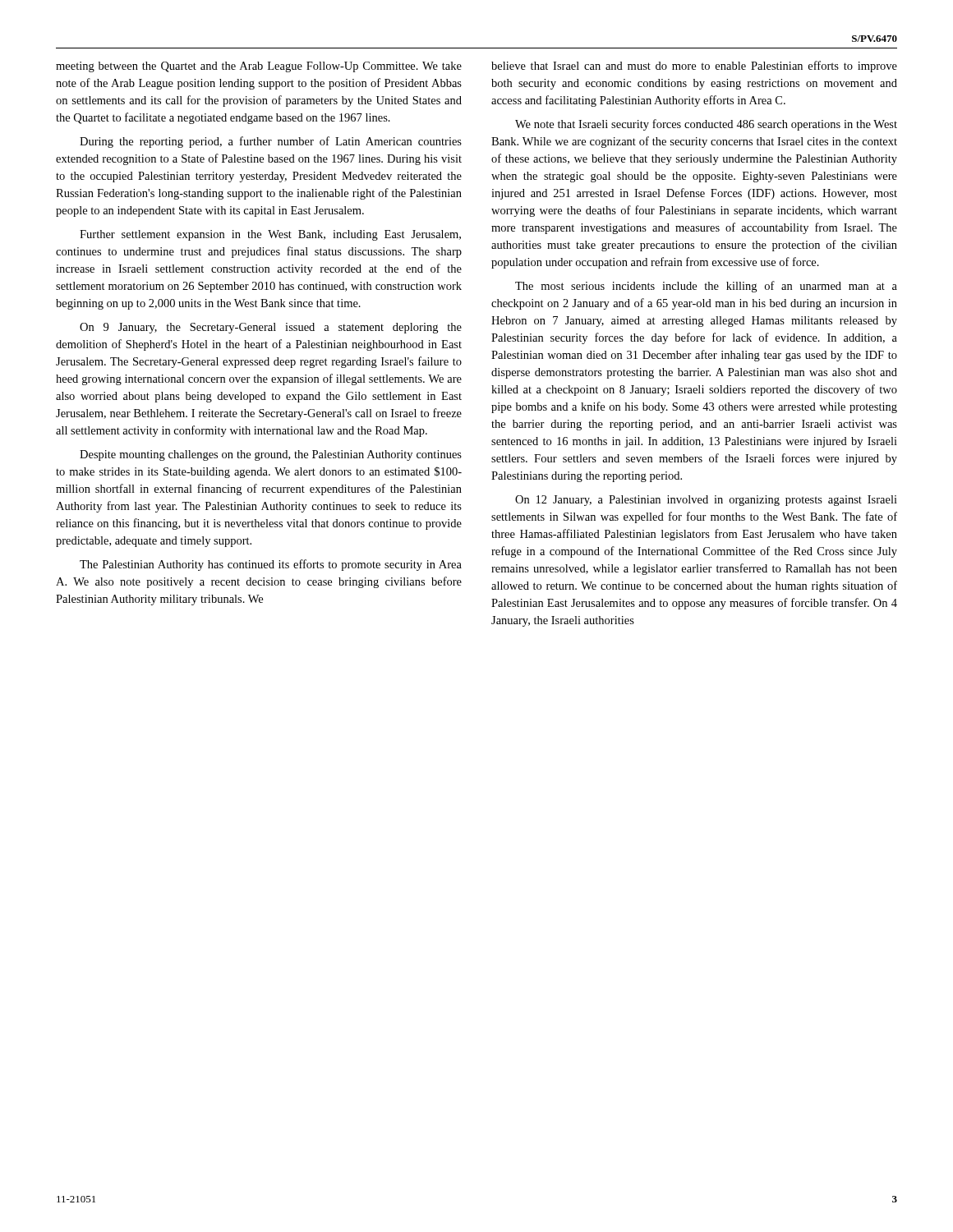Screen dimensions: 1232x953
Task: Point to the block beginning "meeting between the Quartet"
Action: (x=259, y=333)
